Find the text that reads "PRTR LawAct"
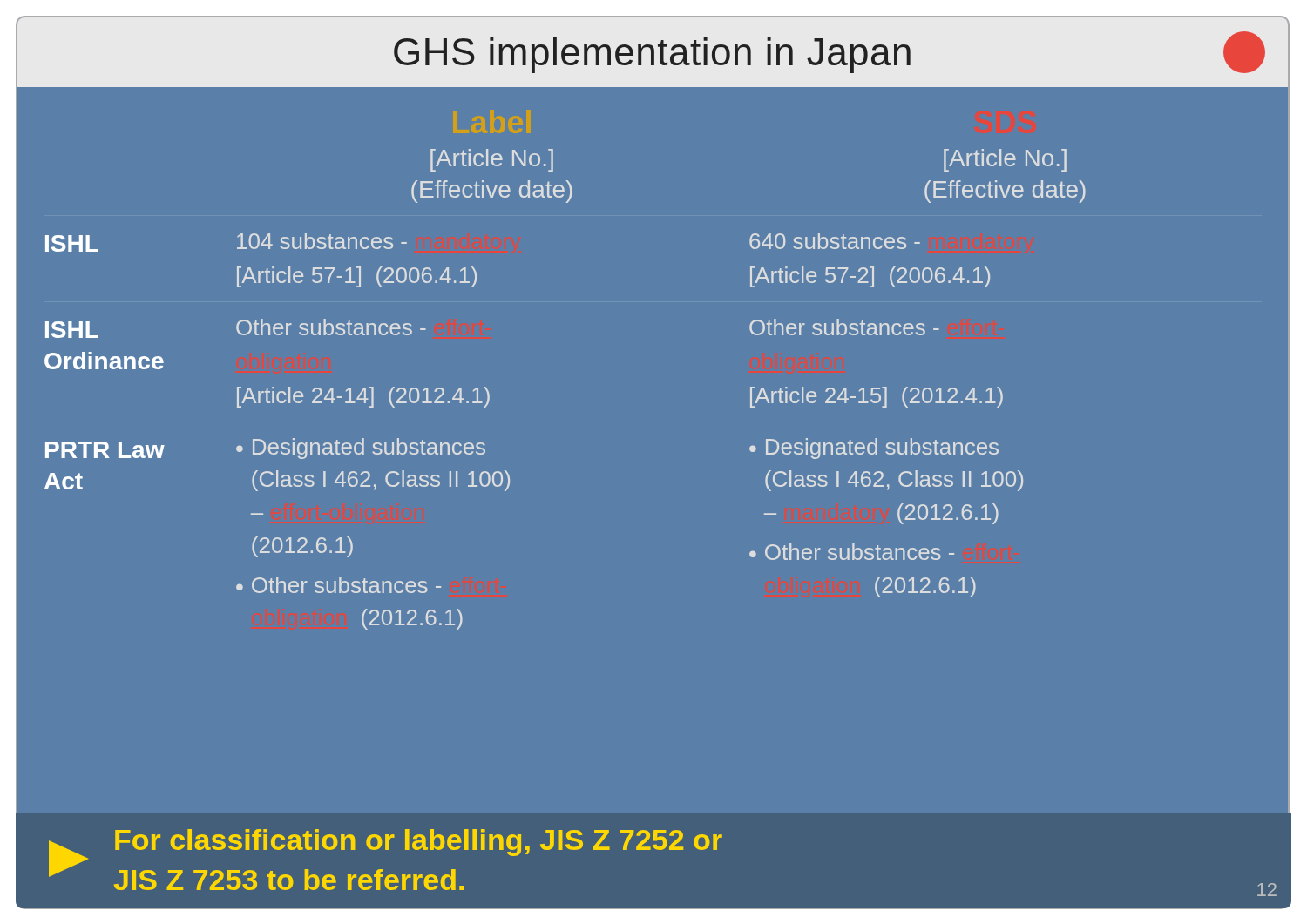The height and width of the screenshot is (924, 1307). click(x=104, y=465)
